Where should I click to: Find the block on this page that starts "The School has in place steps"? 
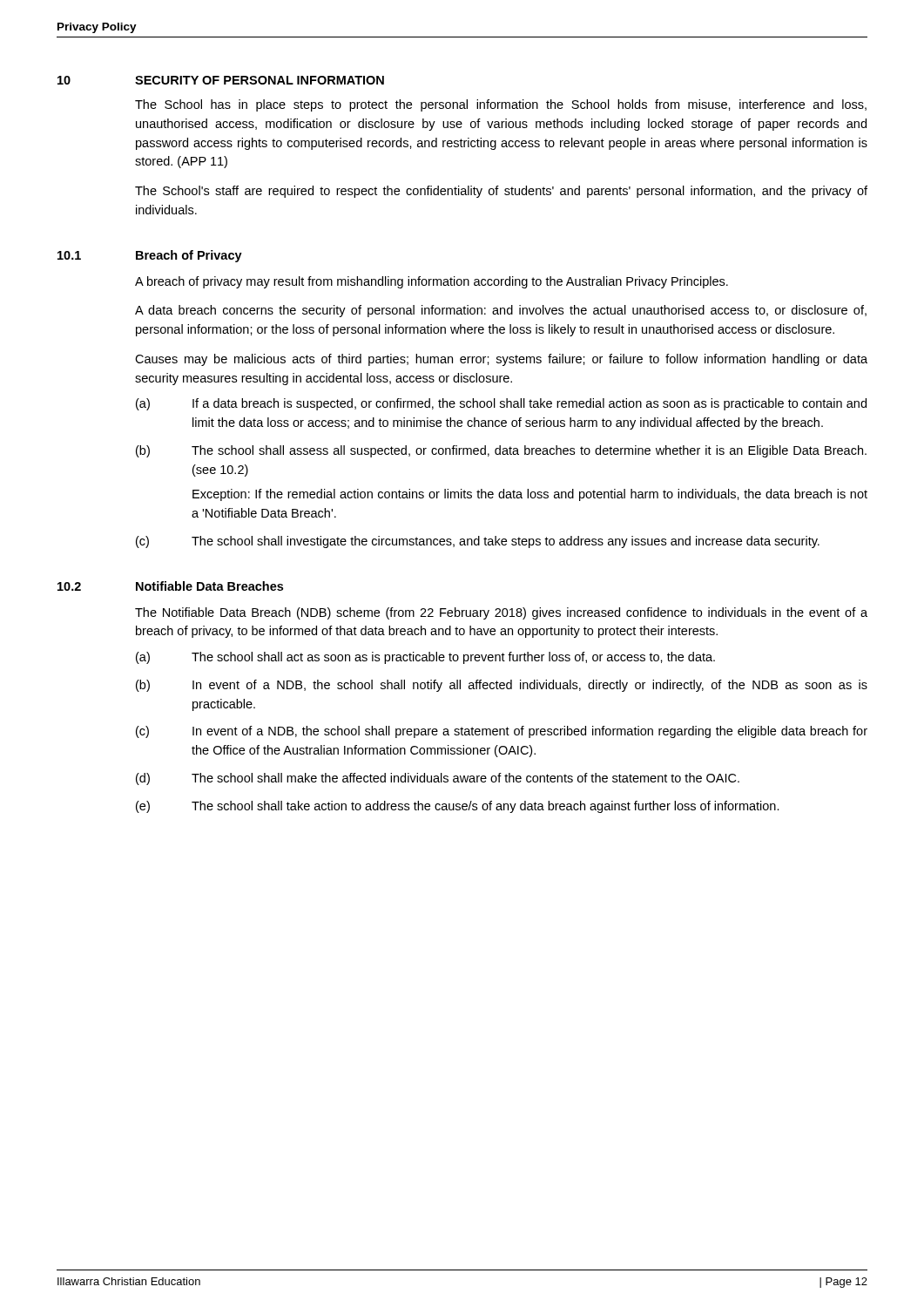(501, 133)
